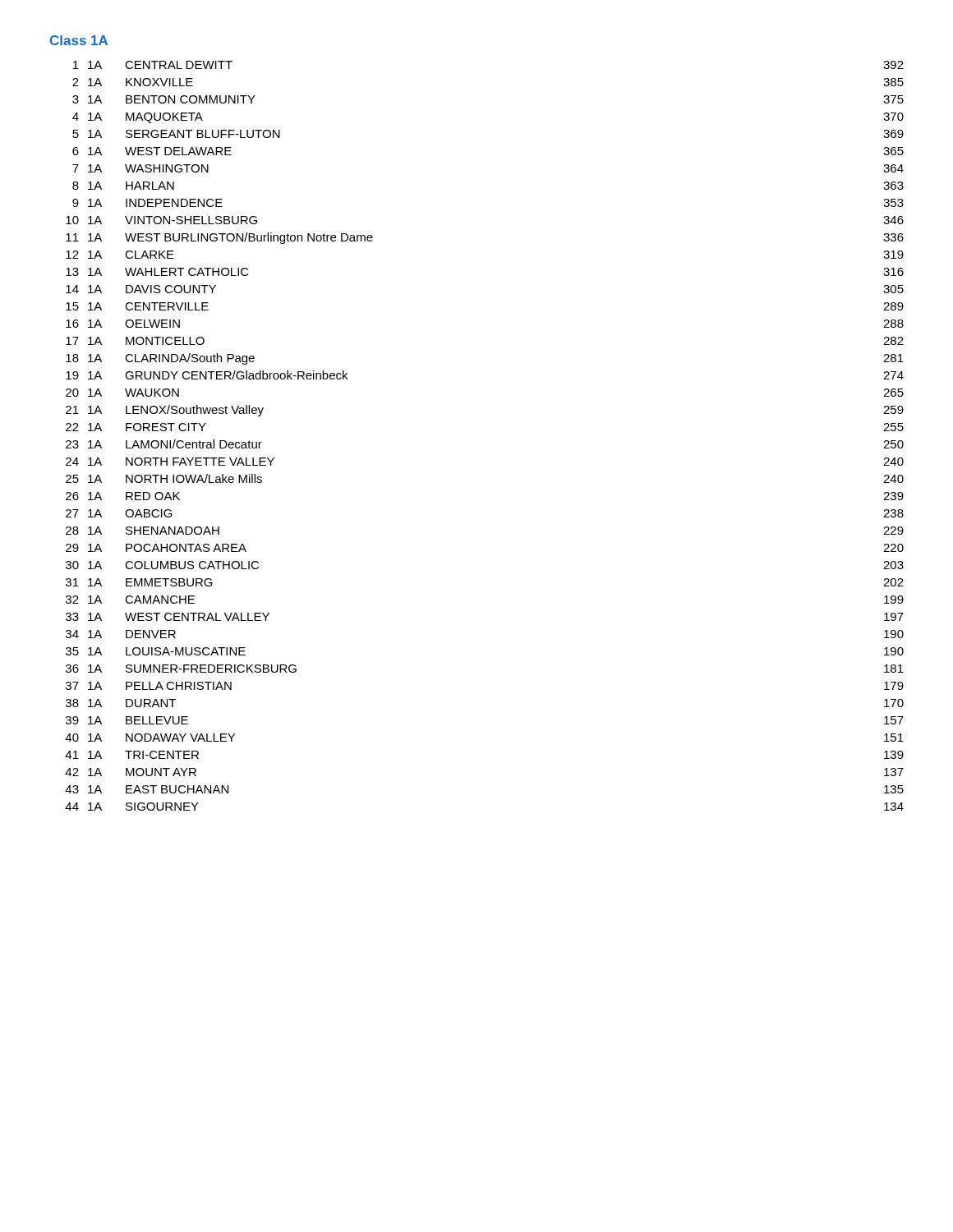This screenshot has width=953, height=1232.
Task: Locate the table with the text "11ACENTRAL DEWITT392 21AKNOXVILLE385 31ABENTON"
Action: (x=476, y=435)
